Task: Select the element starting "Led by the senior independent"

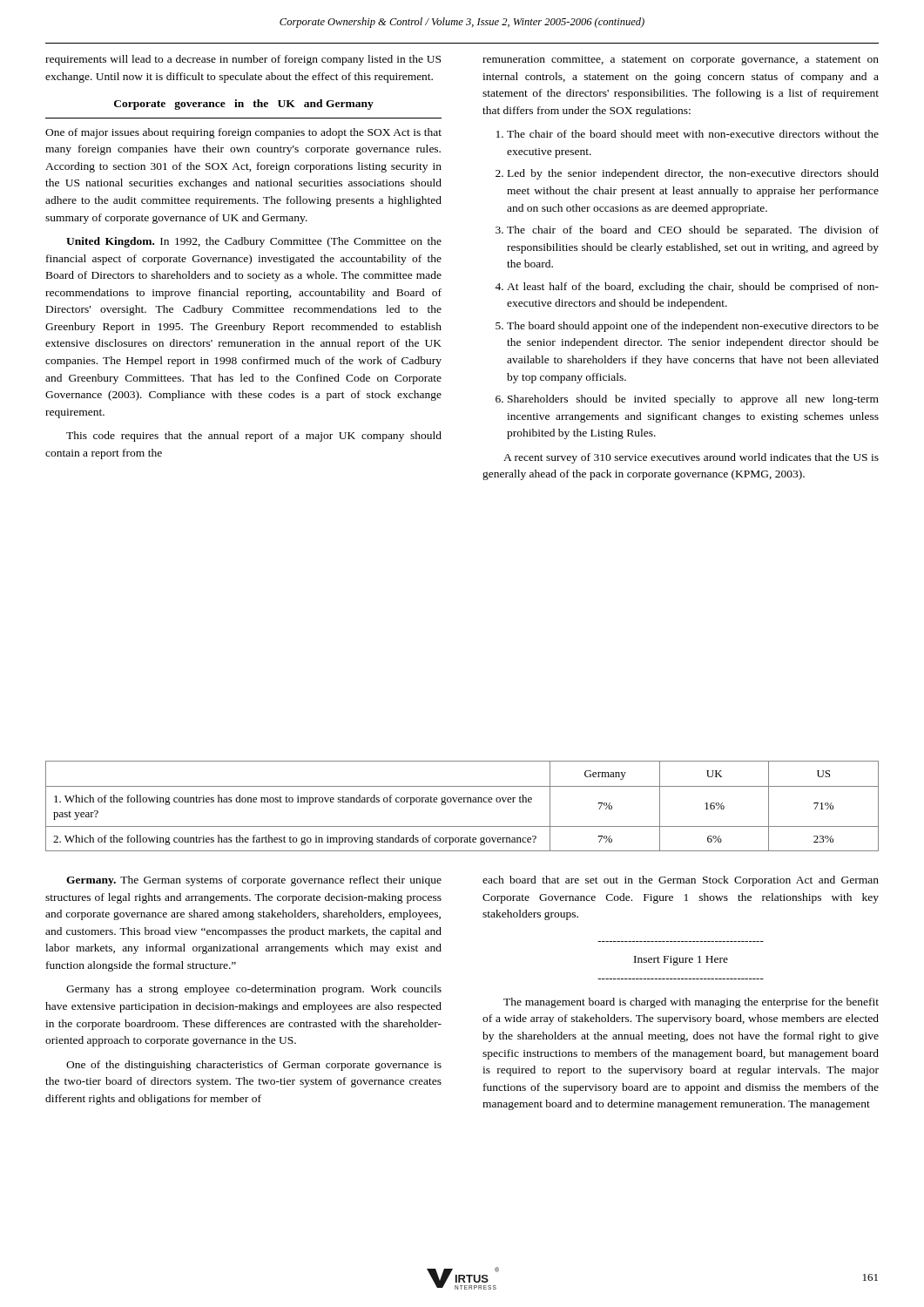Action: [x=693, y=190]
